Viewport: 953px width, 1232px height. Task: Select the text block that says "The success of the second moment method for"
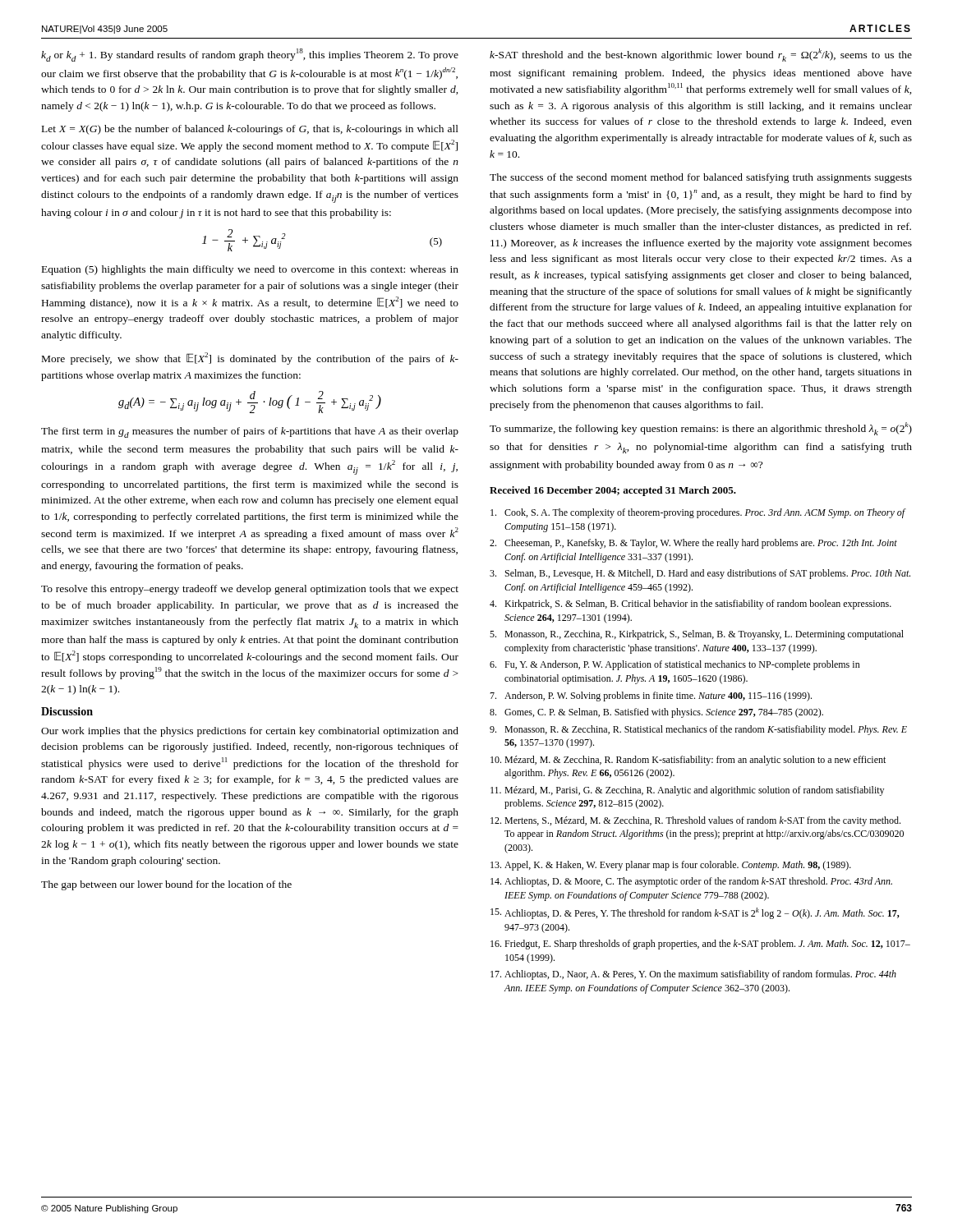pyautogui.click(x=701, y=291)
